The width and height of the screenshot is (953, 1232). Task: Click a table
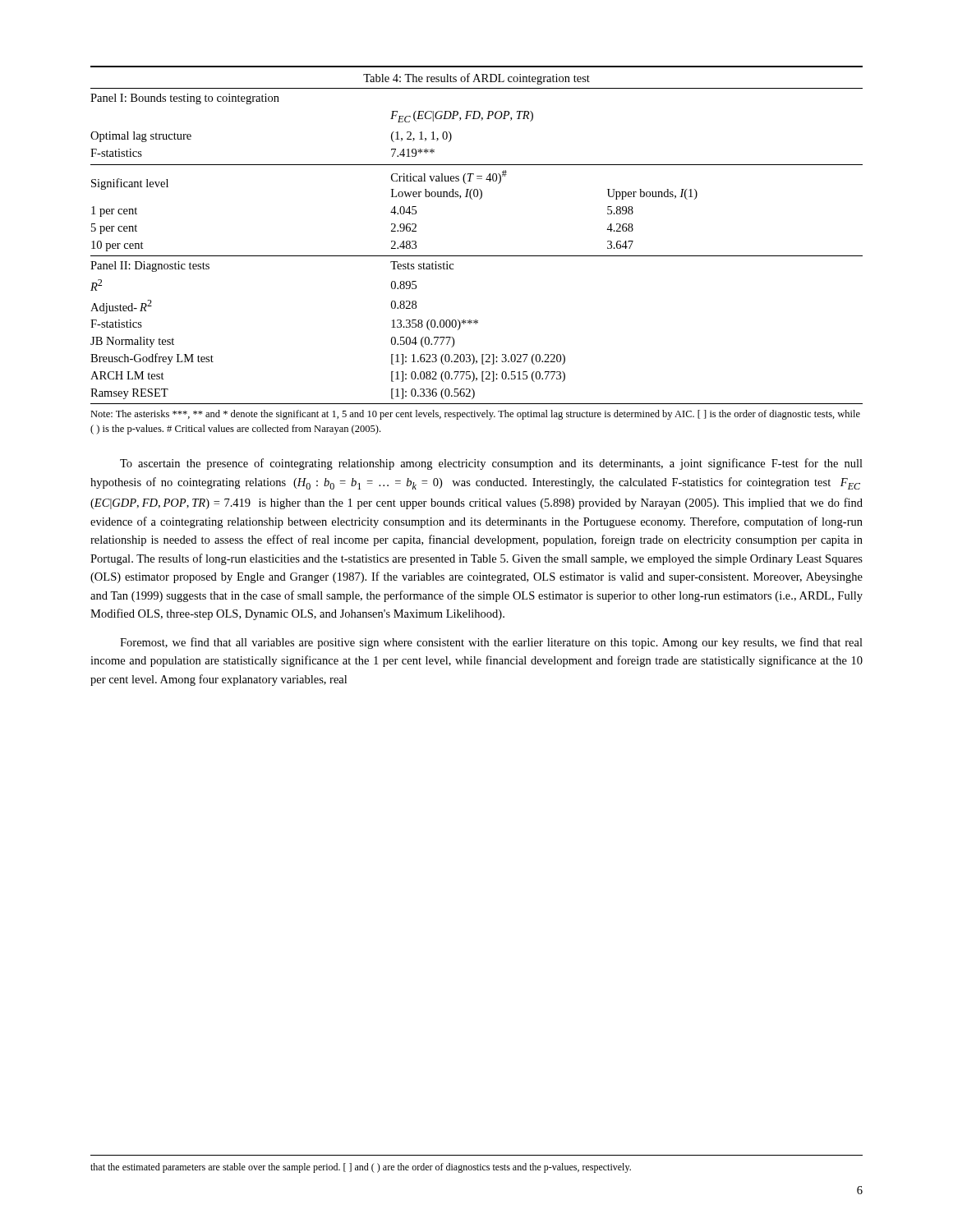point(476,246)
